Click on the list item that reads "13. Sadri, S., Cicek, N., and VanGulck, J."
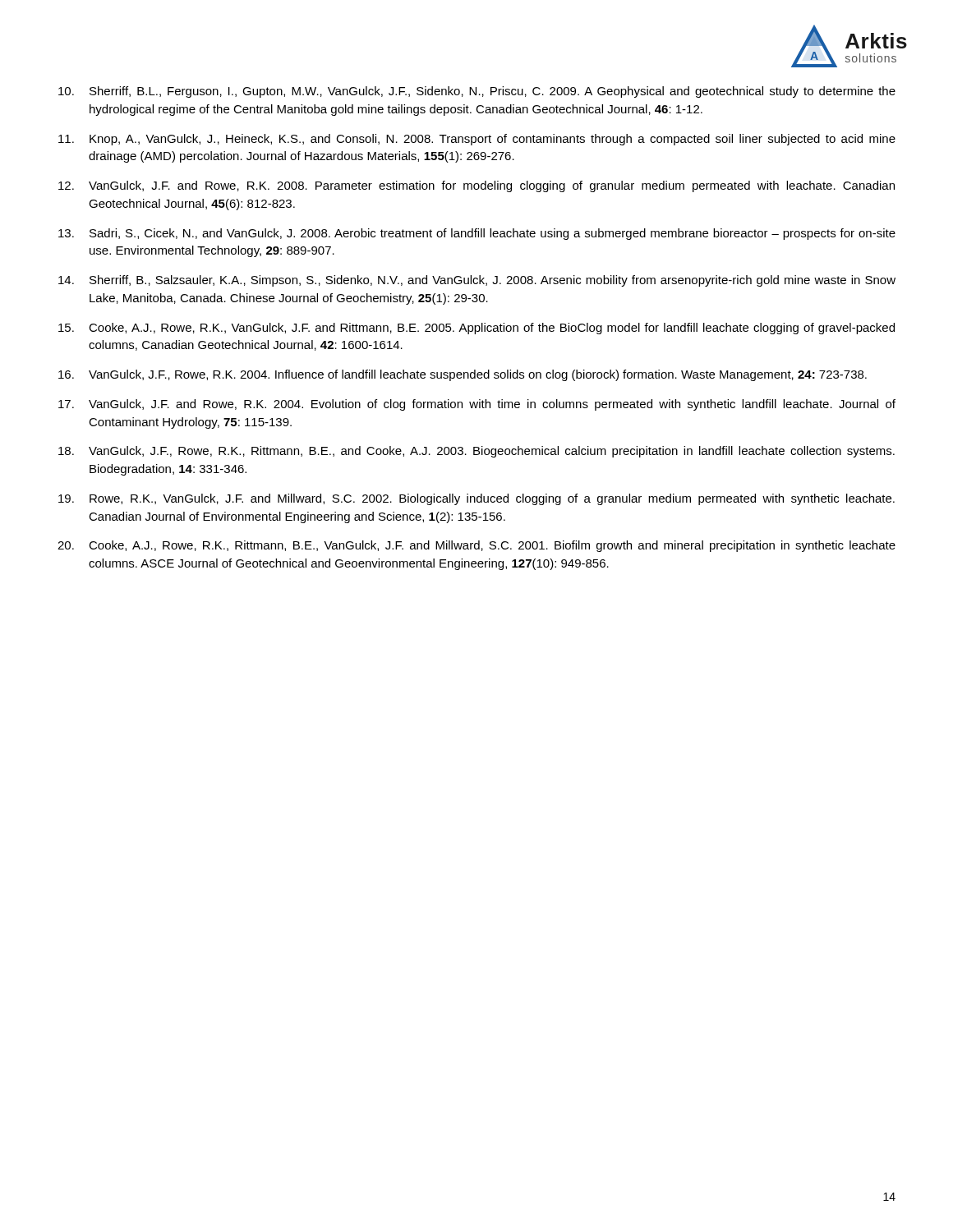 click(x=476, y=242)
